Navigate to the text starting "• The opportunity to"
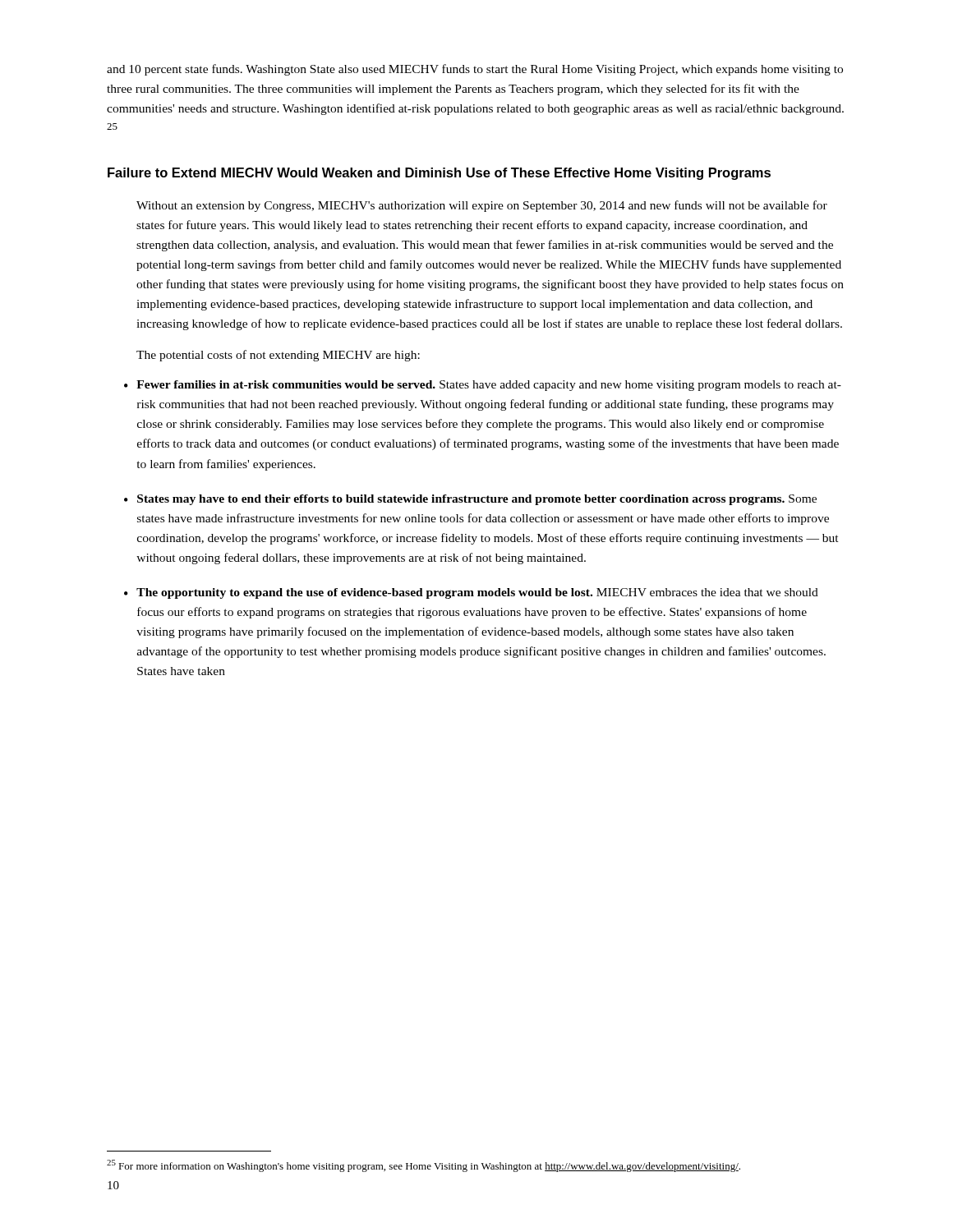 coord(485,631)
